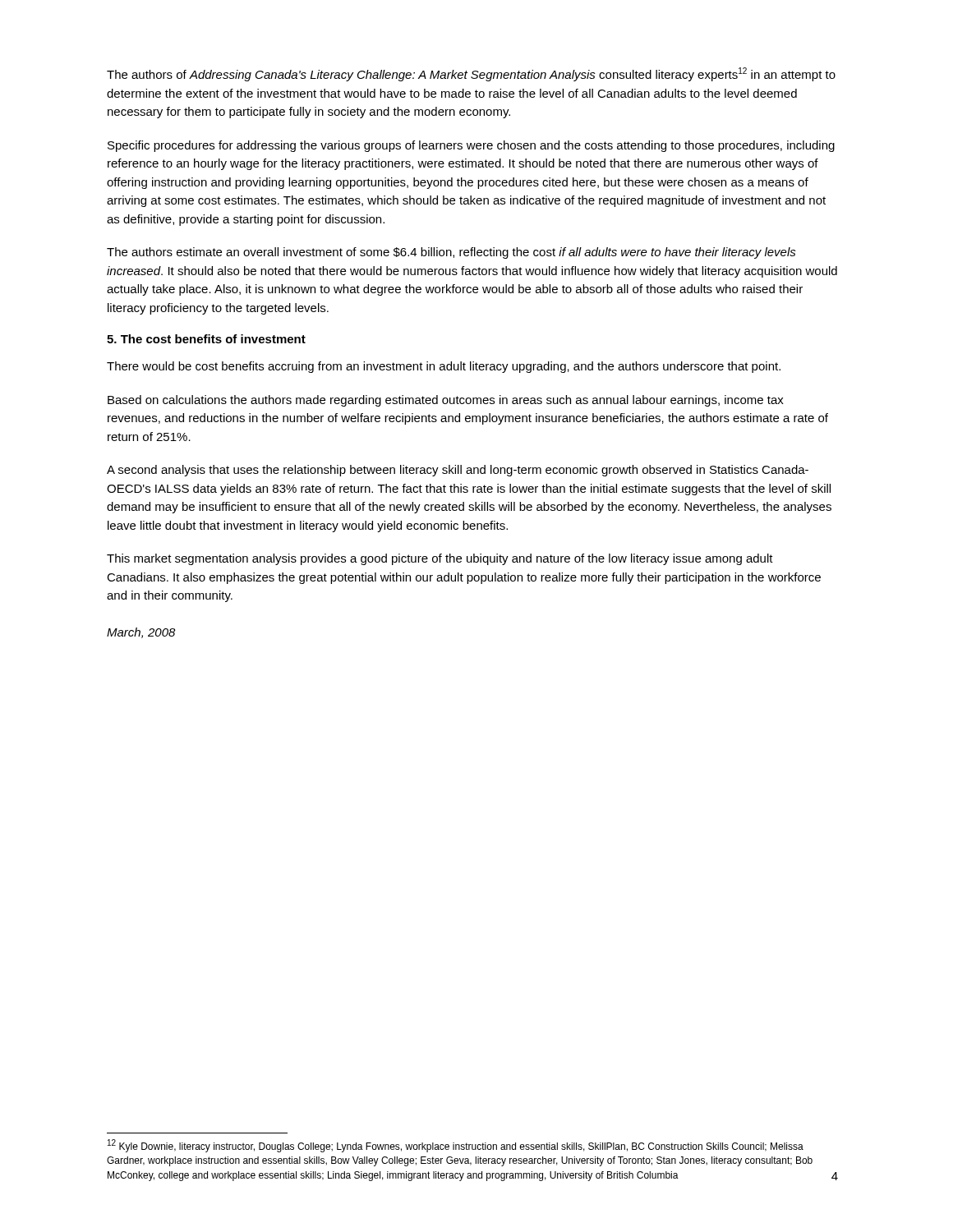Navigate to the passage starting "This market segmentation analysis provides a good picture"
Viewport: 953px width, 1232px height.
(x=464, y=577)
